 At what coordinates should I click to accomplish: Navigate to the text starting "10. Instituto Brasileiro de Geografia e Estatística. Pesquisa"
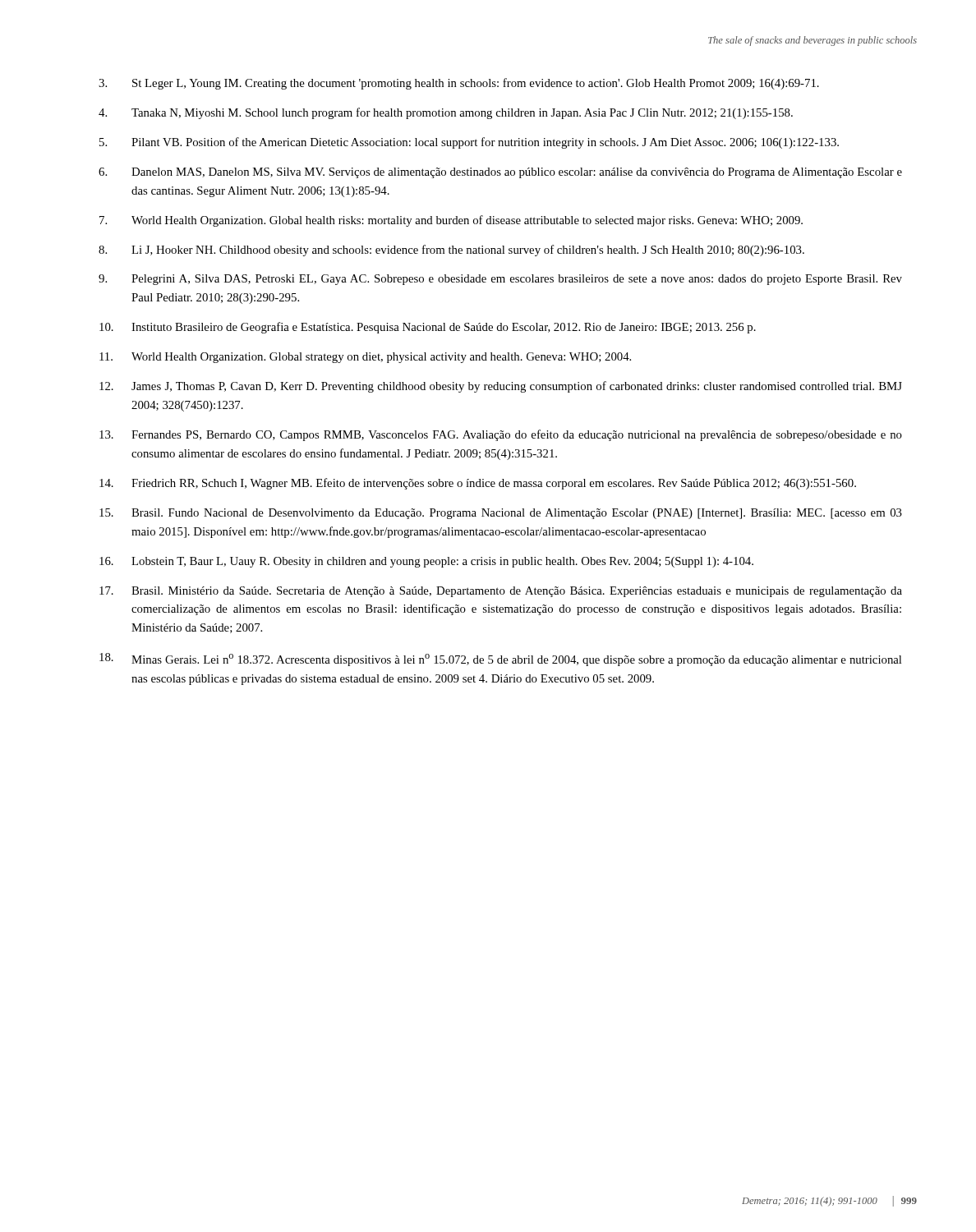pyautogui.click(x=500, y=328)
